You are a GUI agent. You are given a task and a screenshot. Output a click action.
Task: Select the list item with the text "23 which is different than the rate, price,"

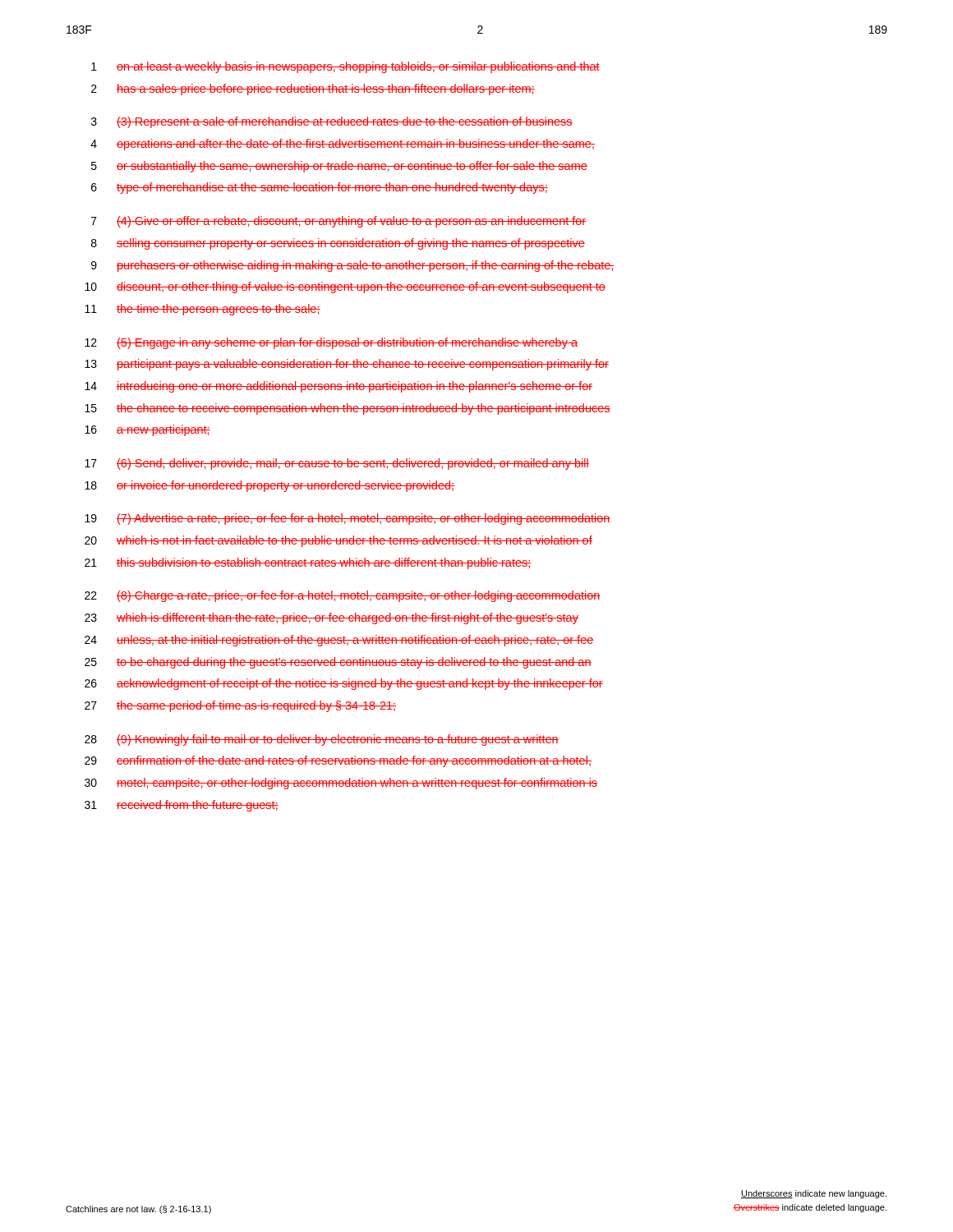tap(476, 618)
